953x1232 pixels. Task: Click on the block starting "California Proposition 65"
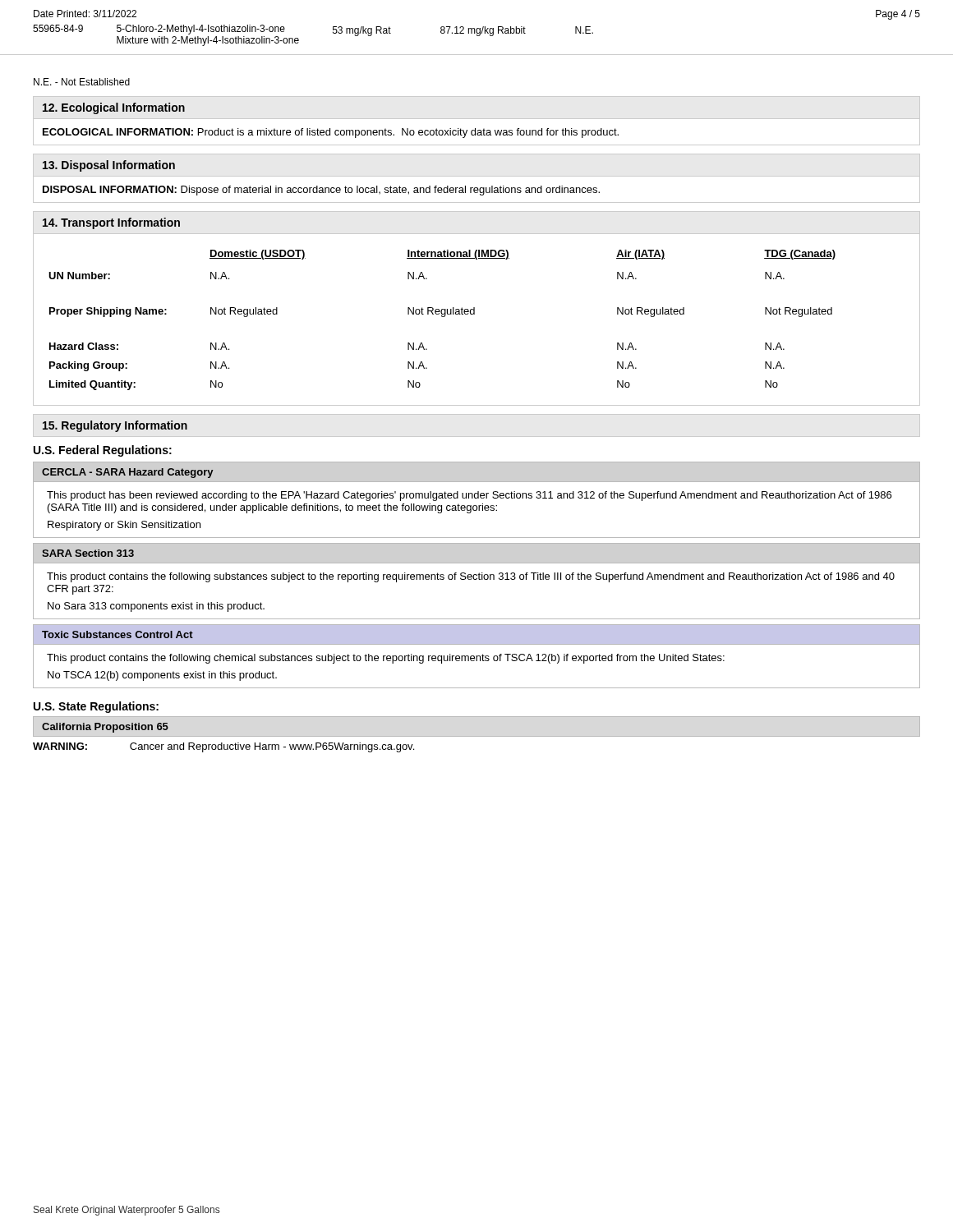point(105,727)
